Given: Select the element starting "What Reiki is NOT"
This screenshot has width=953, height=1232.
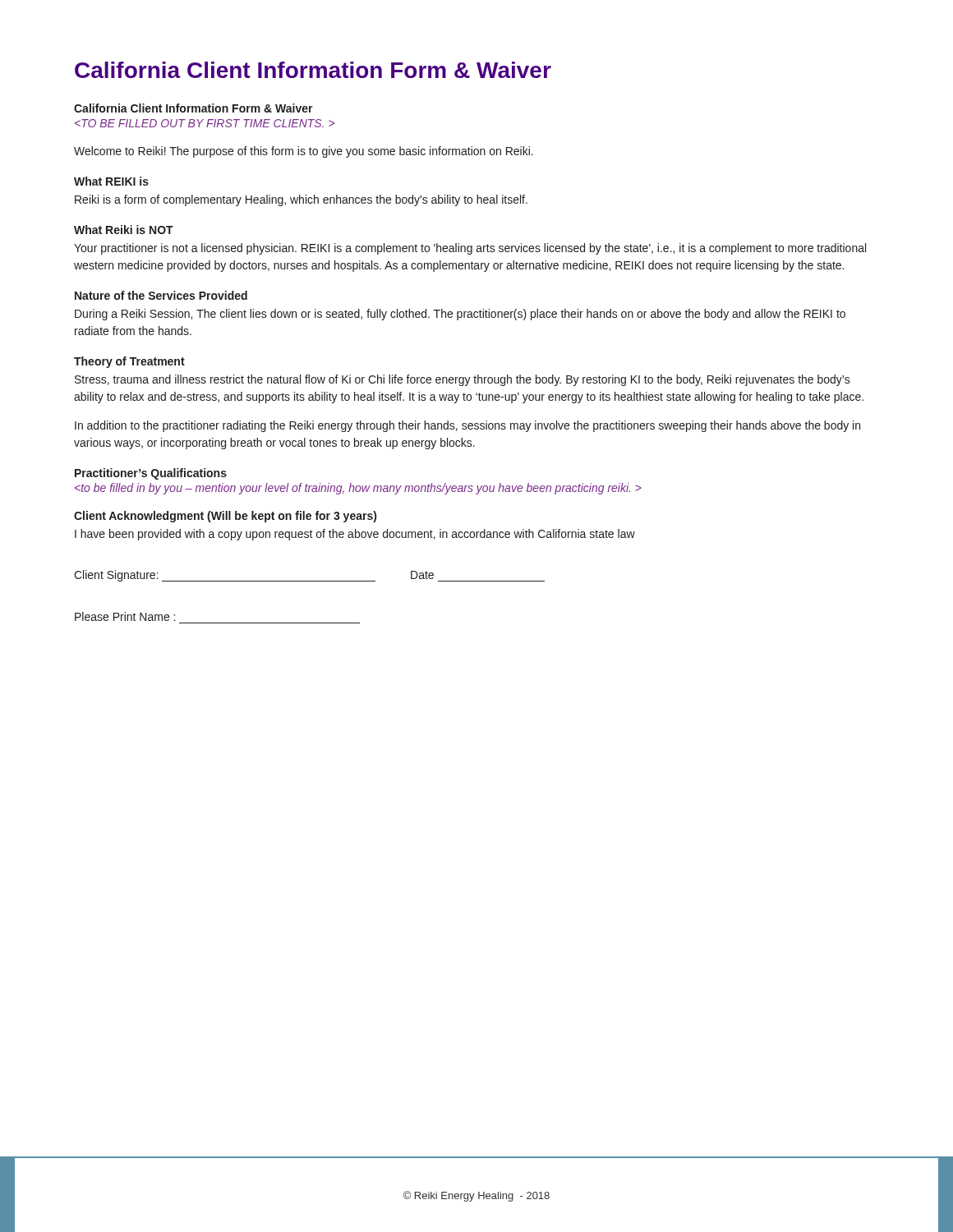Looking at the screenshot, I should 124,230.
